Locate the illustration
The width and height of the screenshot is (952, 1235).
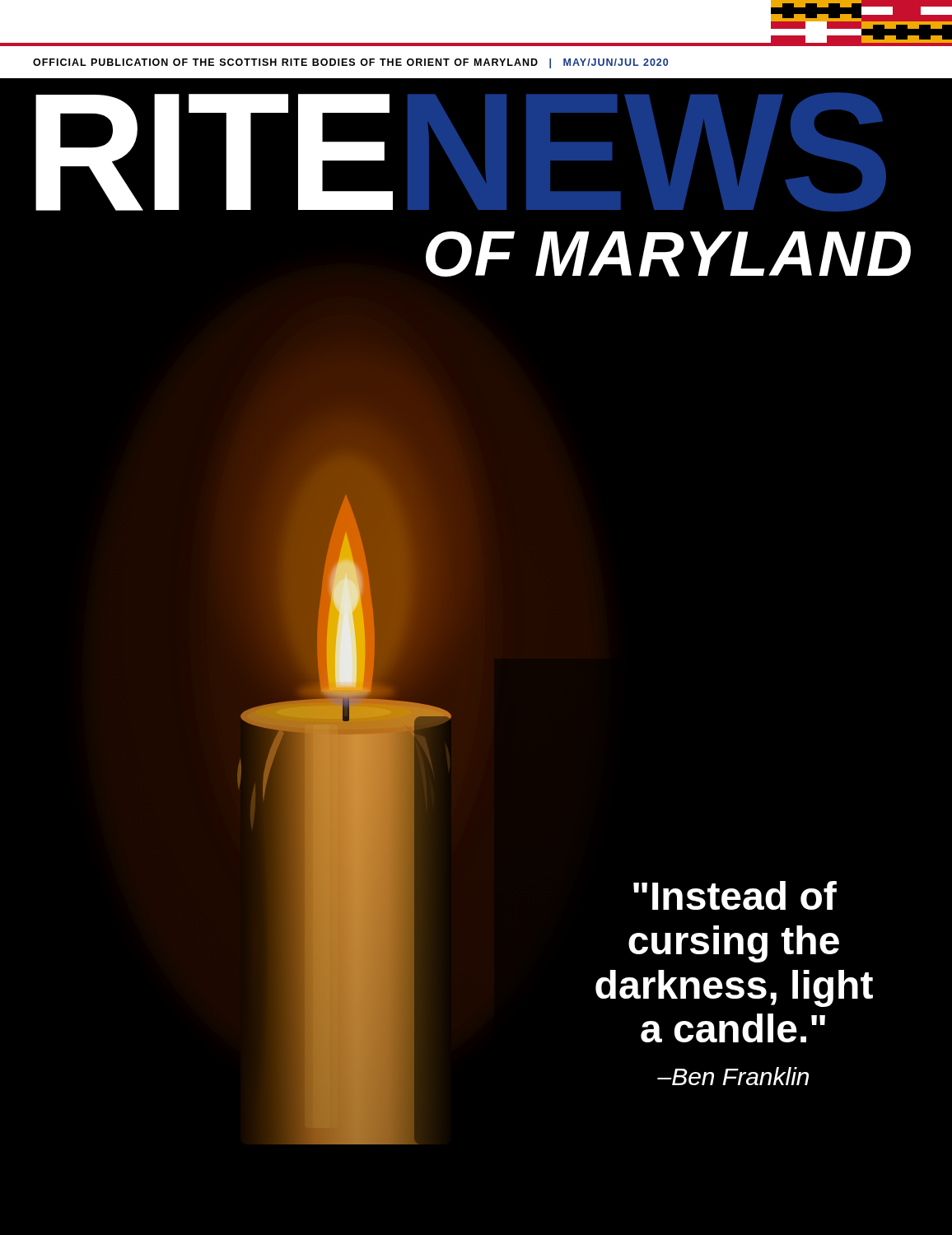(861, 21)
